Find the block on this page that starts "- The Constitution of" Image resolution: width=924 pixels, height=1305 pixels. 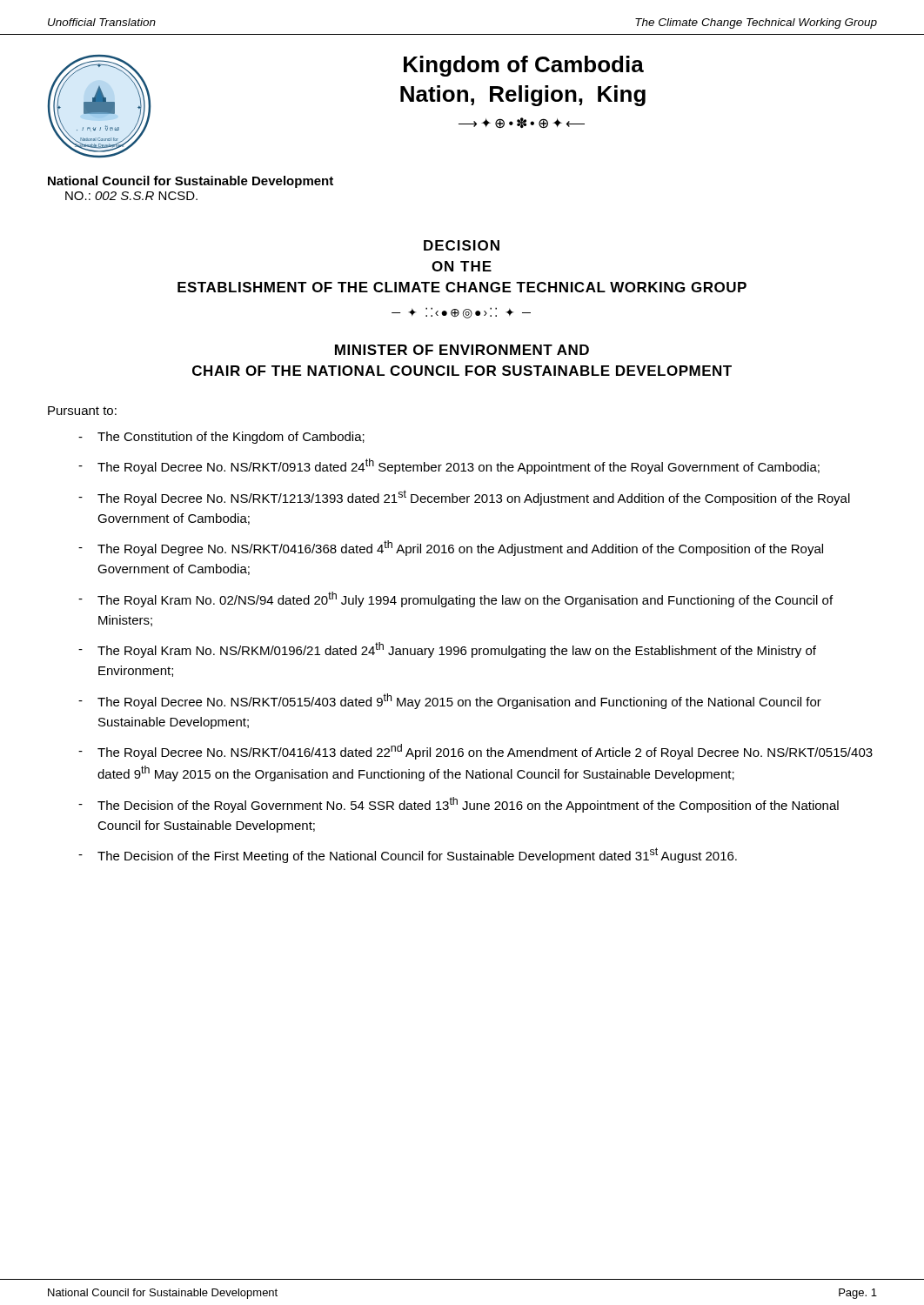click(x=221, y=438)
